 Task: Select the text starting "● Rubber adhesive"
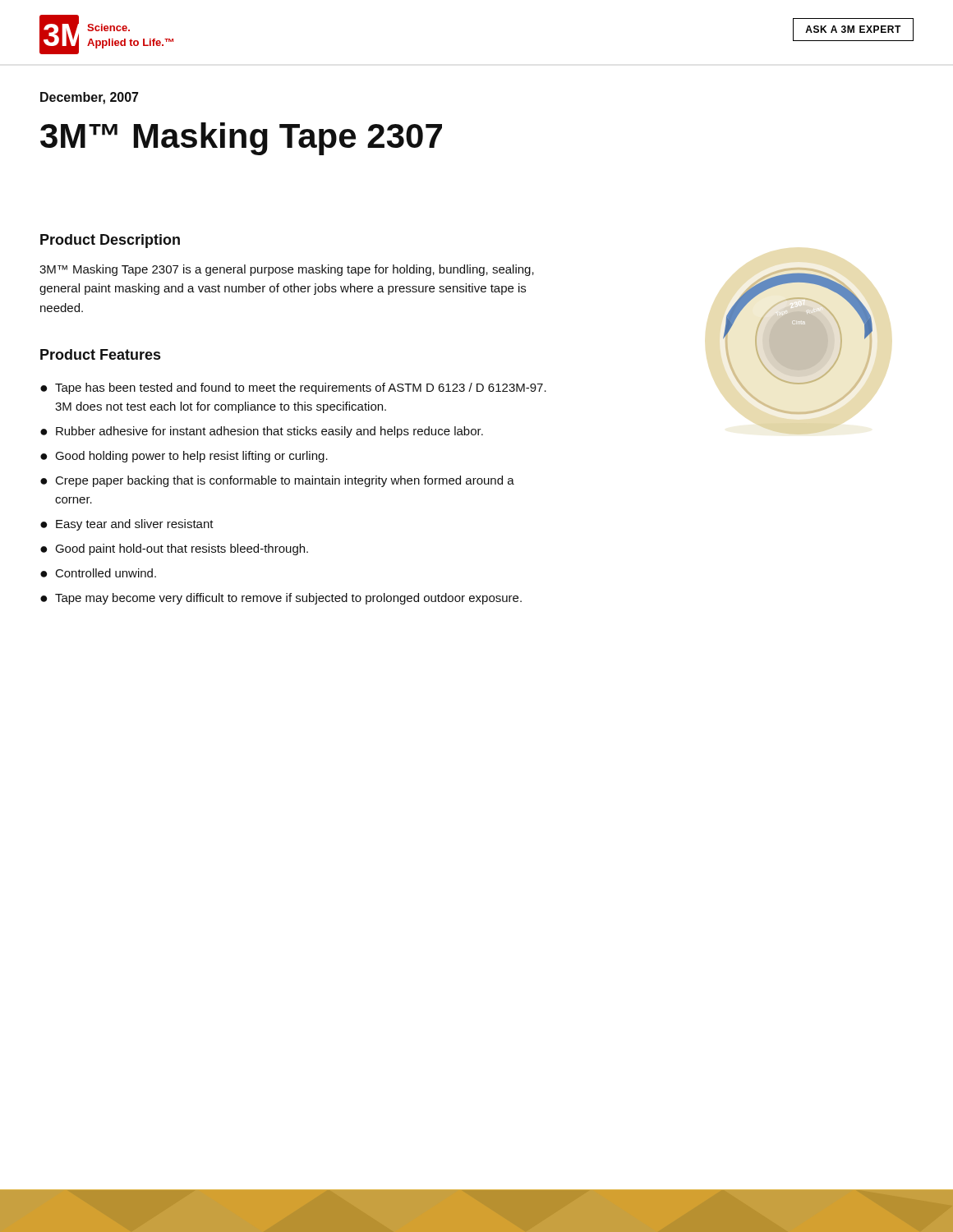coord(262,431)
